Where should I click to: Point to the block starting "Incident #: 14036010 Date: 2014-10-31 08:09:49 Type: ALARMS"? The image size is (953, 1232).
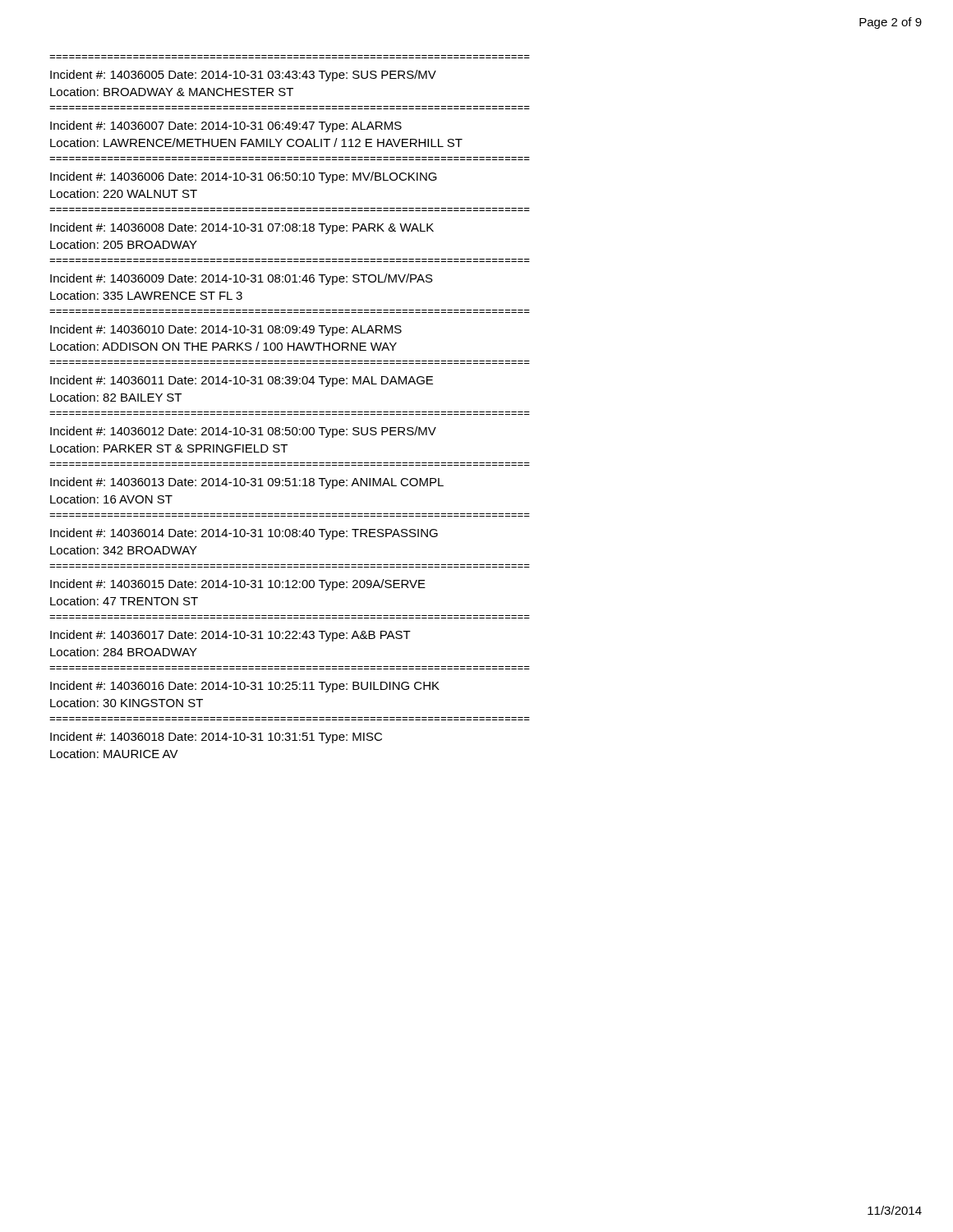(226, 338)
